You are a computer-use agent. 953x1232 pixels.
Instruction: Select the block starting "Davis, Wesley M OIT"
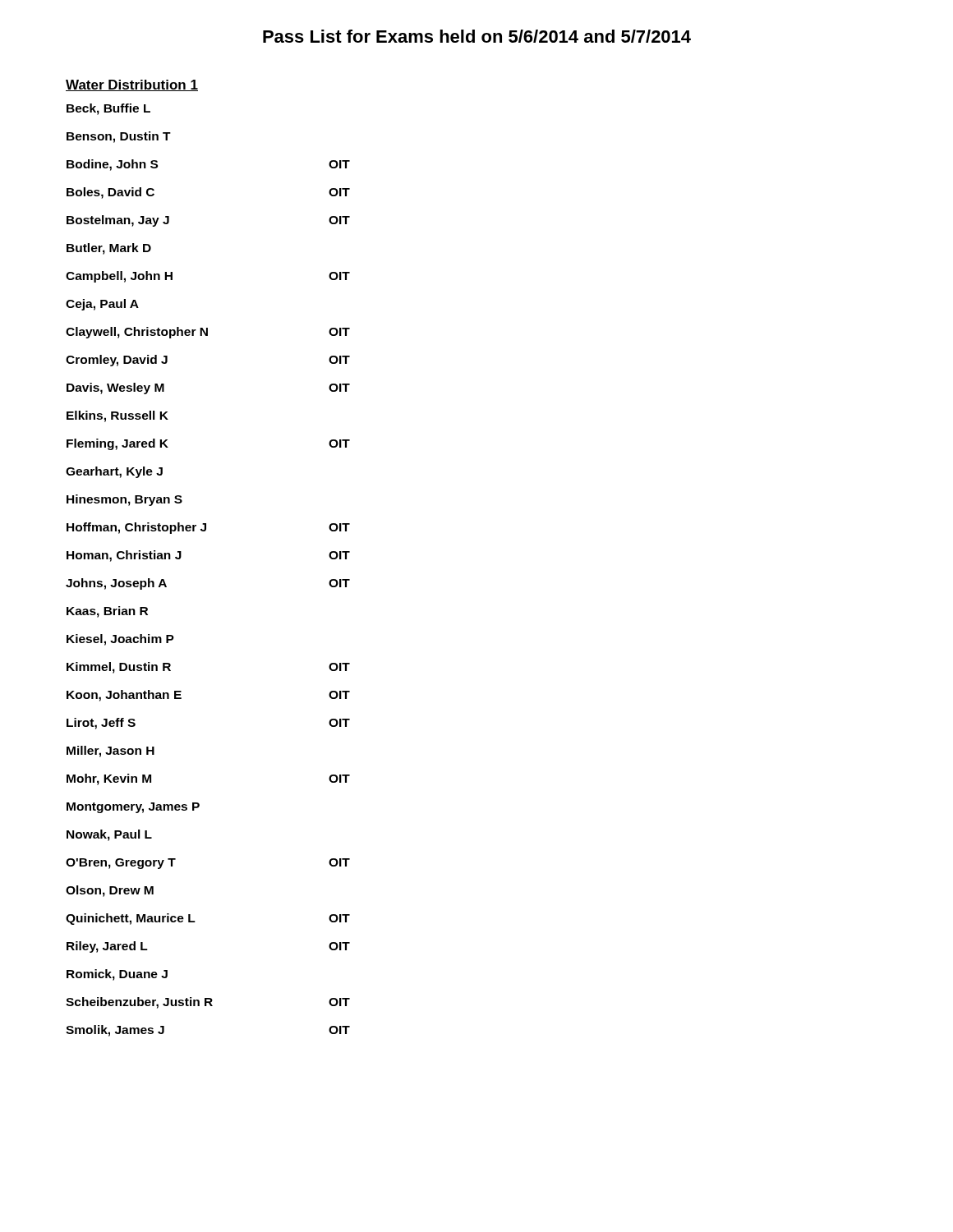120,388
